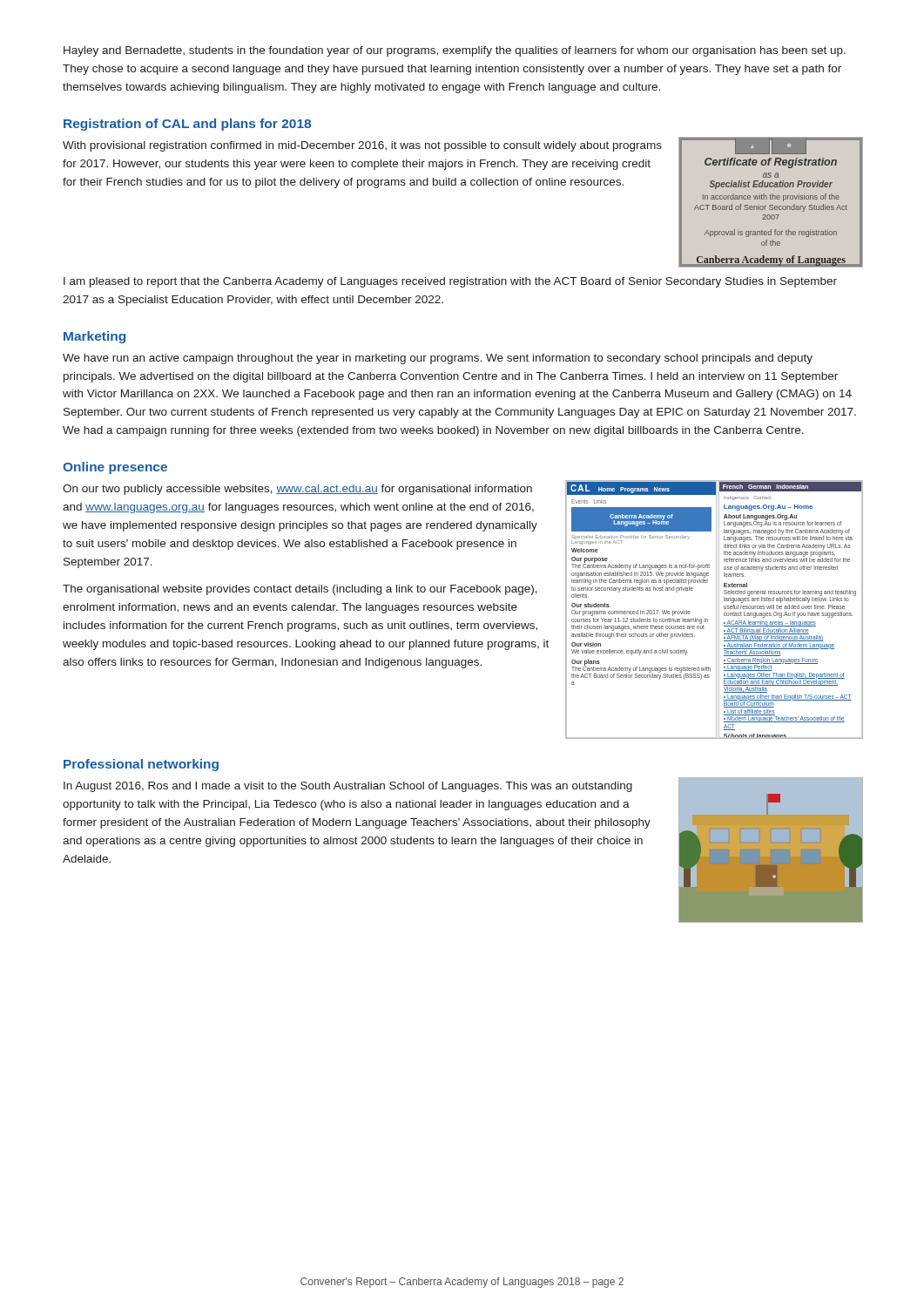This screenshot has width=924, height=1307.
Task: Select the block starting "We have run an active campaign throughout the"
Action: click(460, 394)
